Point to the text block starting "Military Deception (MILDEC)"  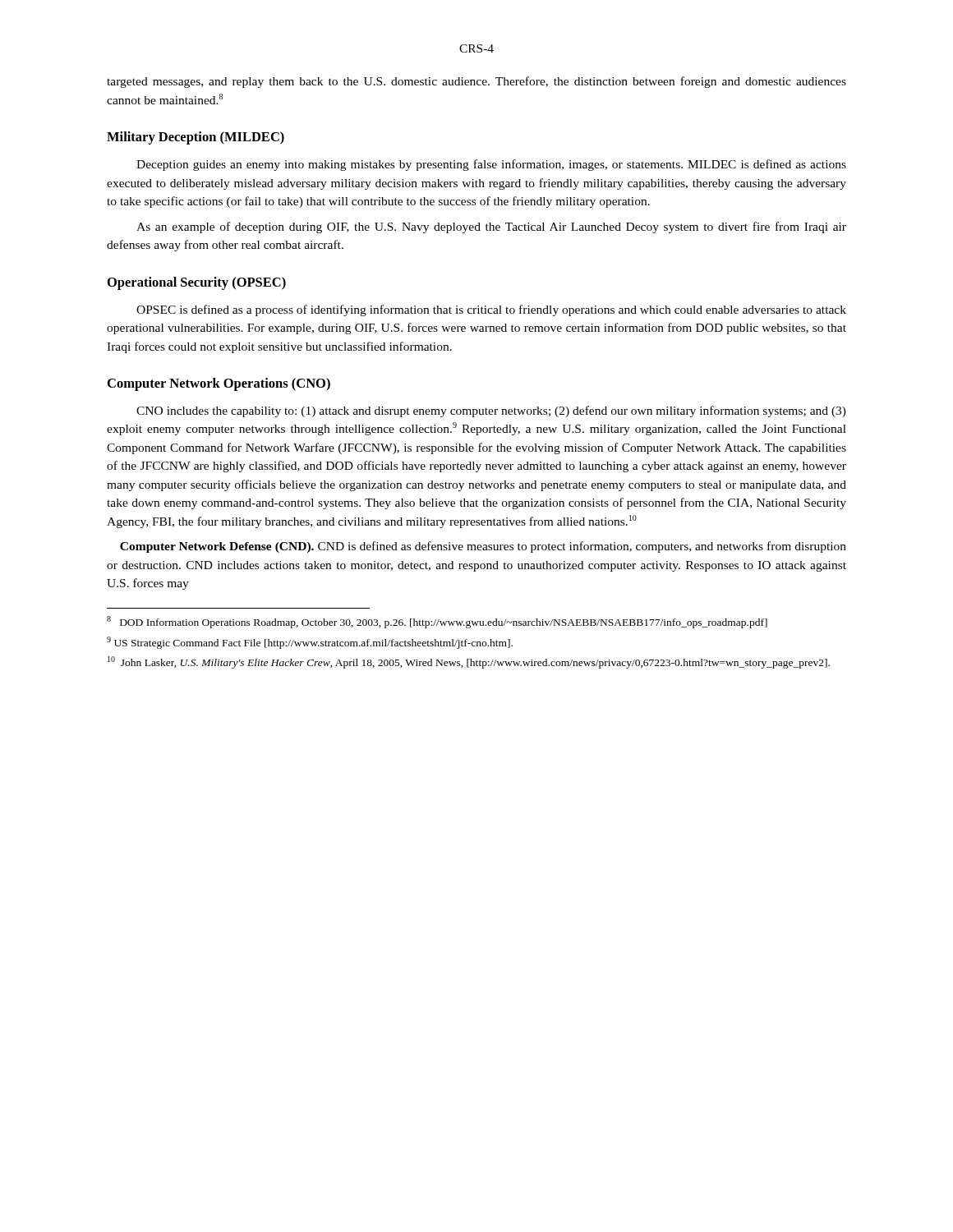click(196, 137)
